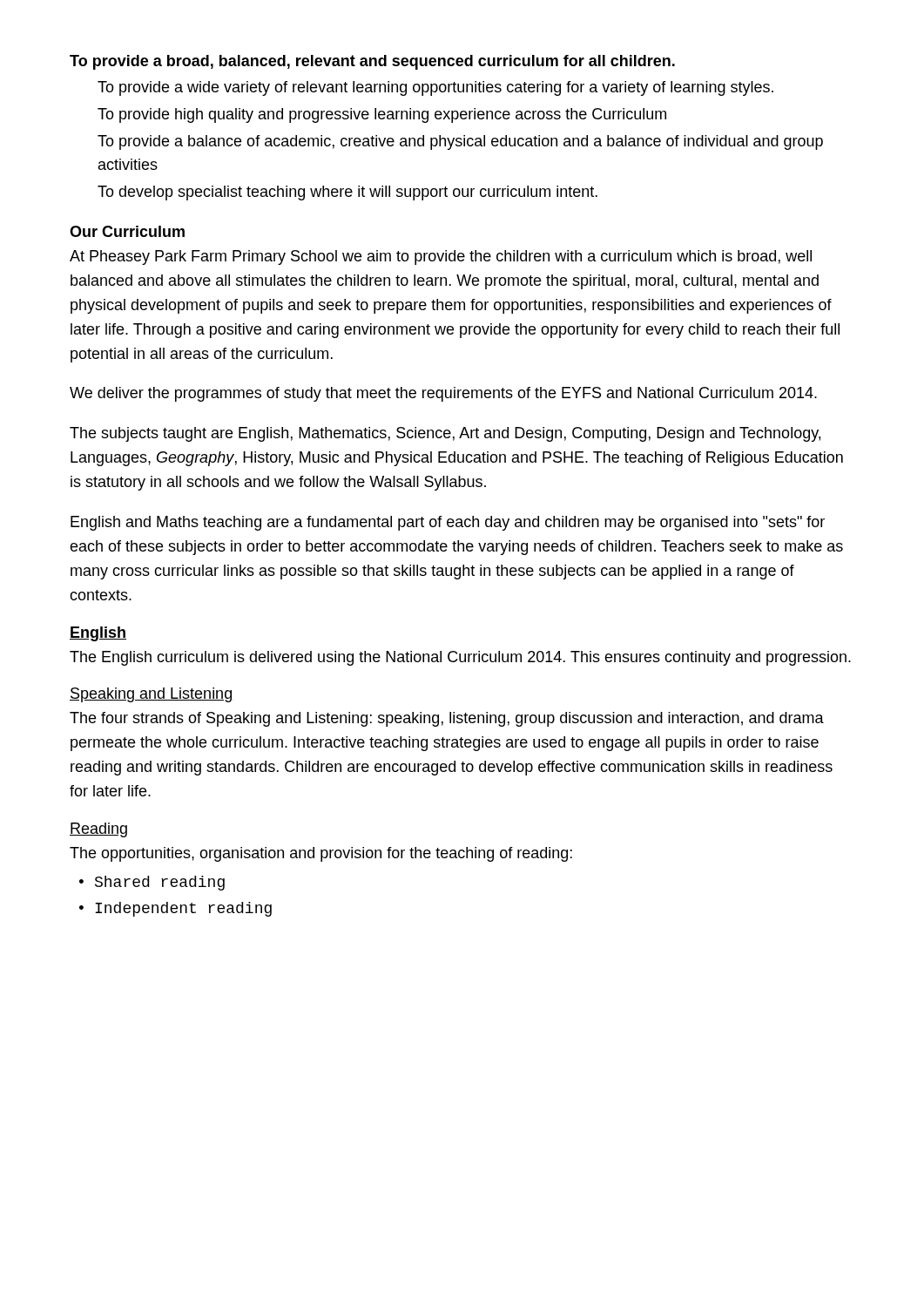Select the text starting "To provide a balance of"
Image resolution: width=924 pixels, height=1307 pixels.
coord(461,153)
